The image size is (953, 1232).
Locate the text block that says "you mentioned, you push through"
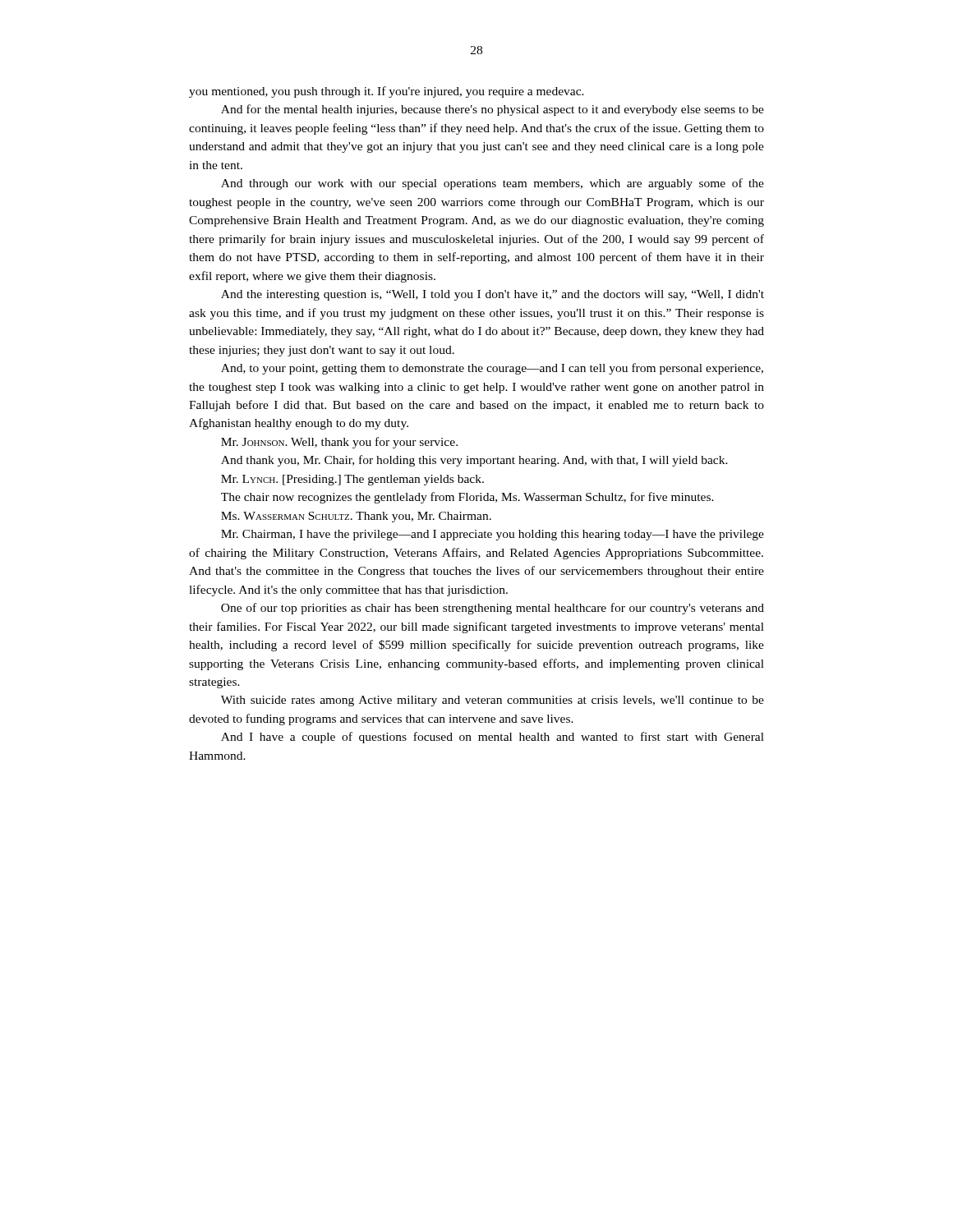(x=387, y=92)
